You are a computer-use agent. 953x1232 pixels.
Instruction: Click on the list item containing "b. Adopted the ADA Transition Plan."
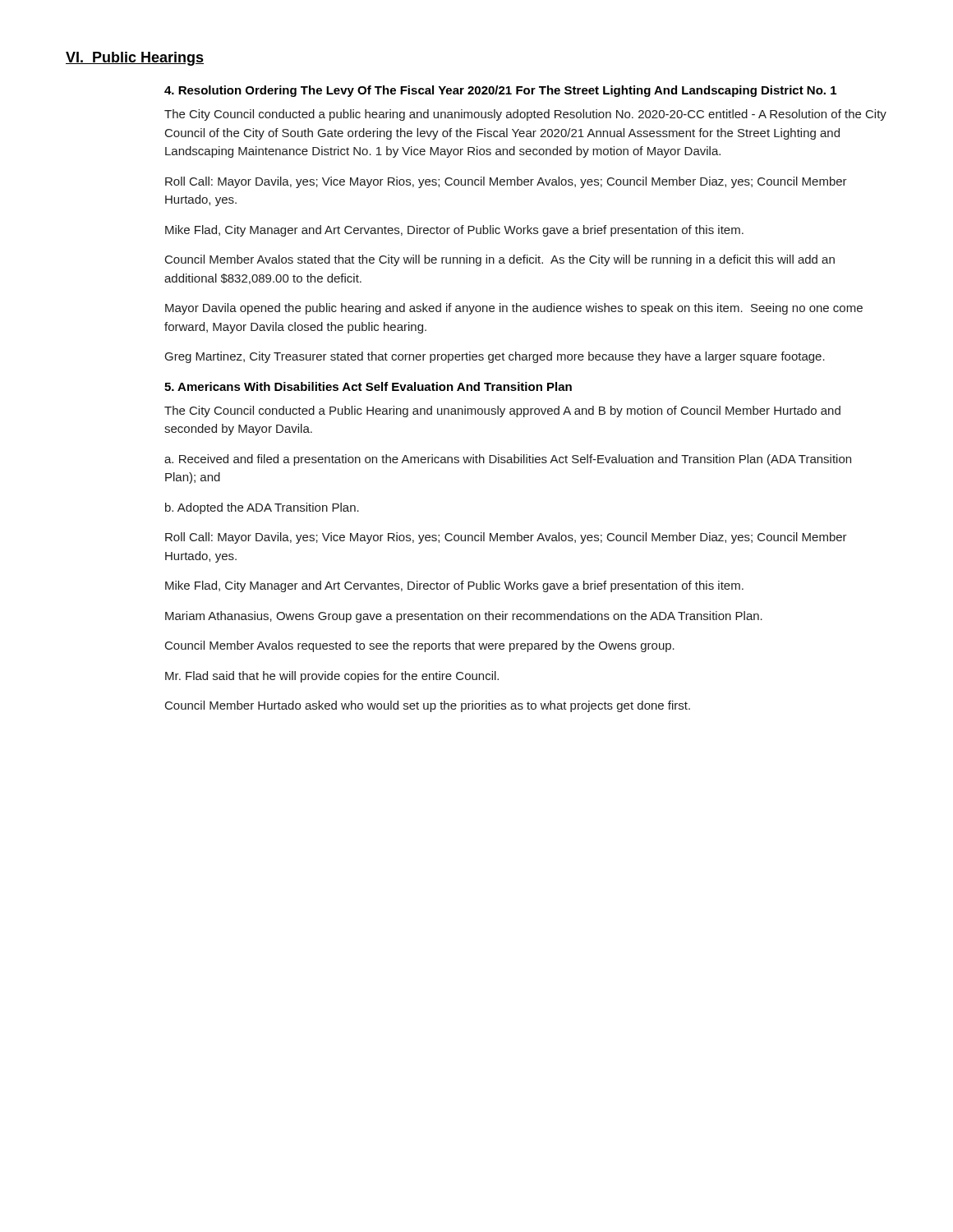click(x=262, y=507)
